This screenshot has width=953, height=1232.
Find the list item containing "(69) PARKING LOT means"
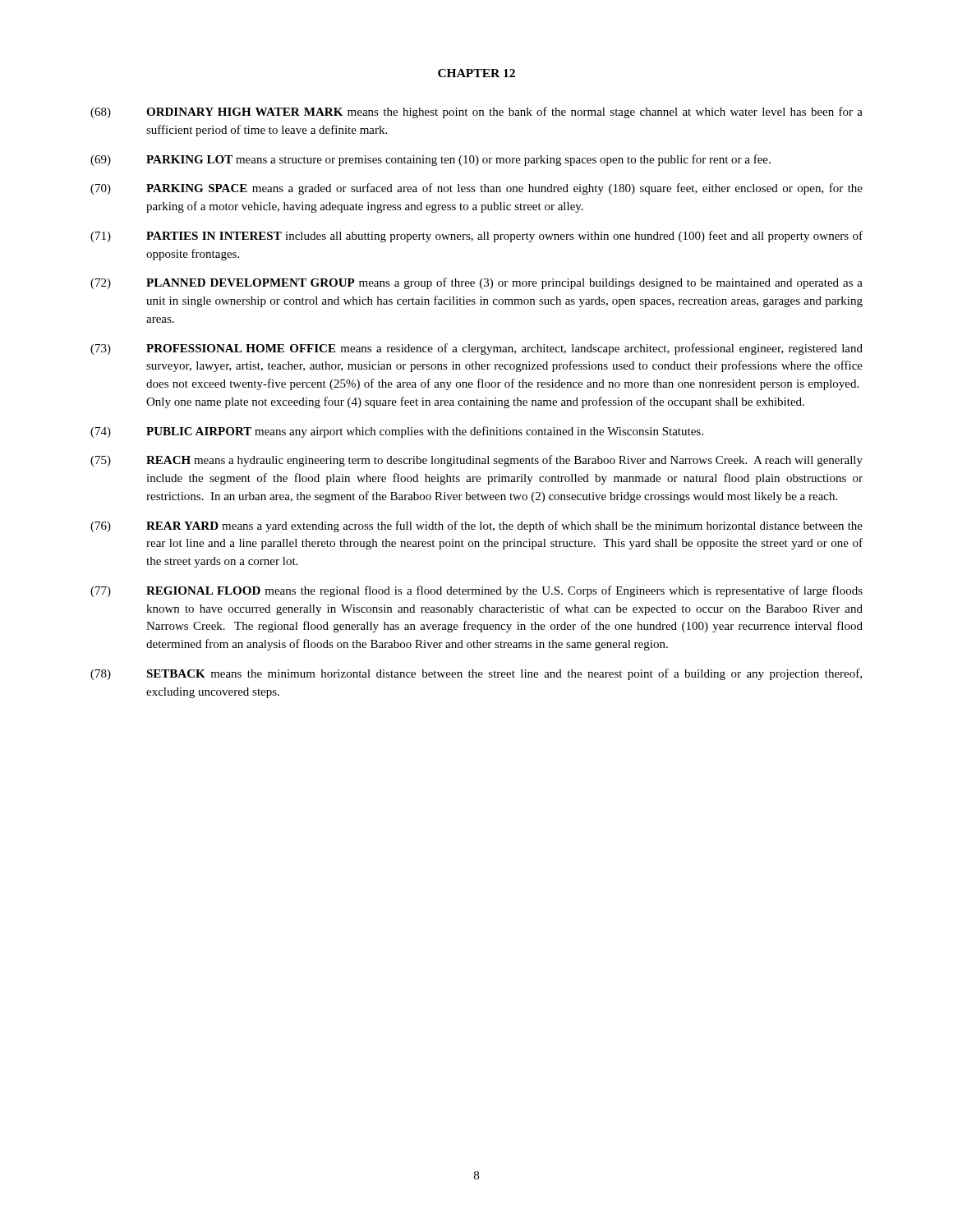pos(476,160)
